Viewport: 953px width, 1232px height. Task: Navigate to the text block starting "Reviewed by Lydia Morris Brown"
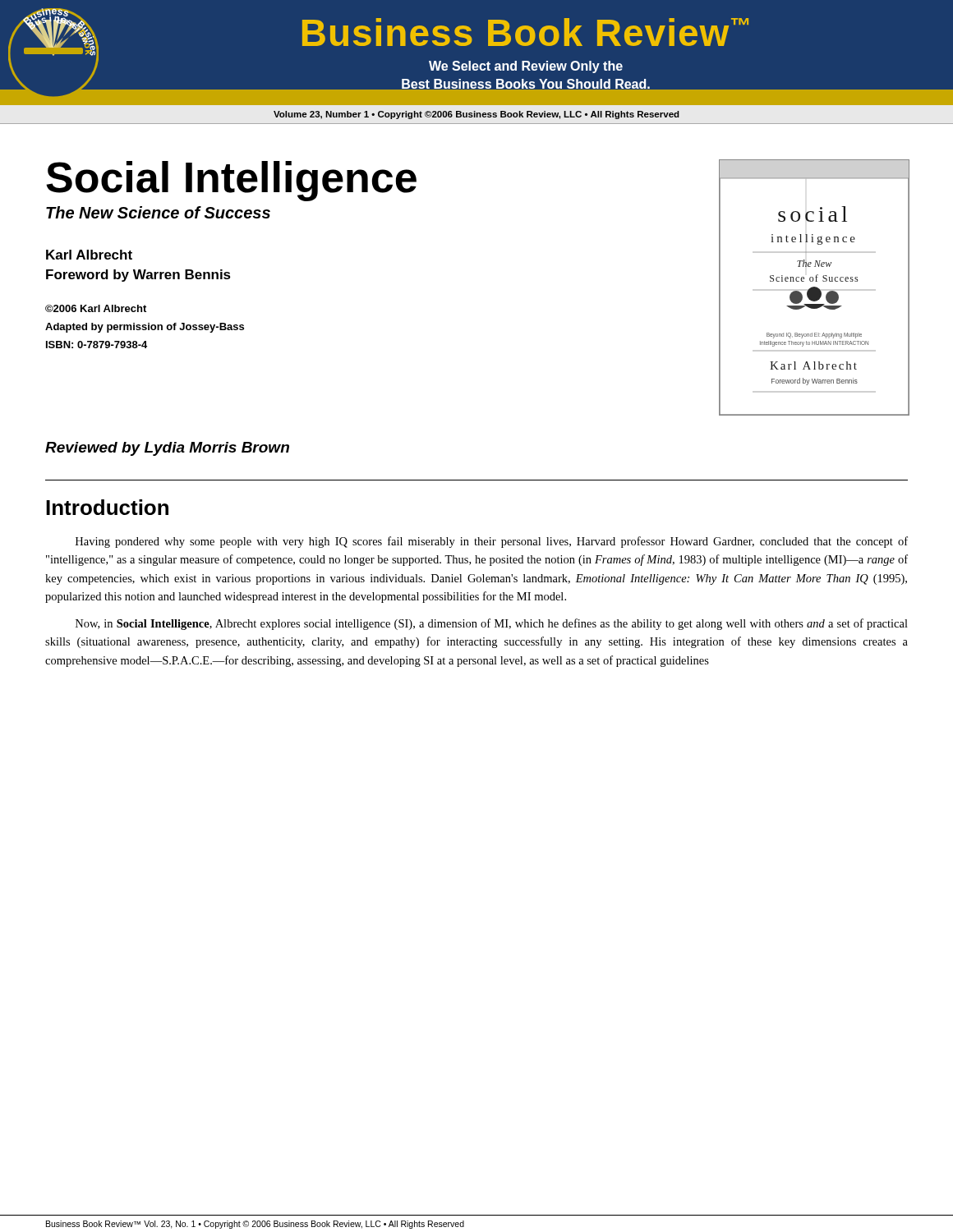coord(167,449)
